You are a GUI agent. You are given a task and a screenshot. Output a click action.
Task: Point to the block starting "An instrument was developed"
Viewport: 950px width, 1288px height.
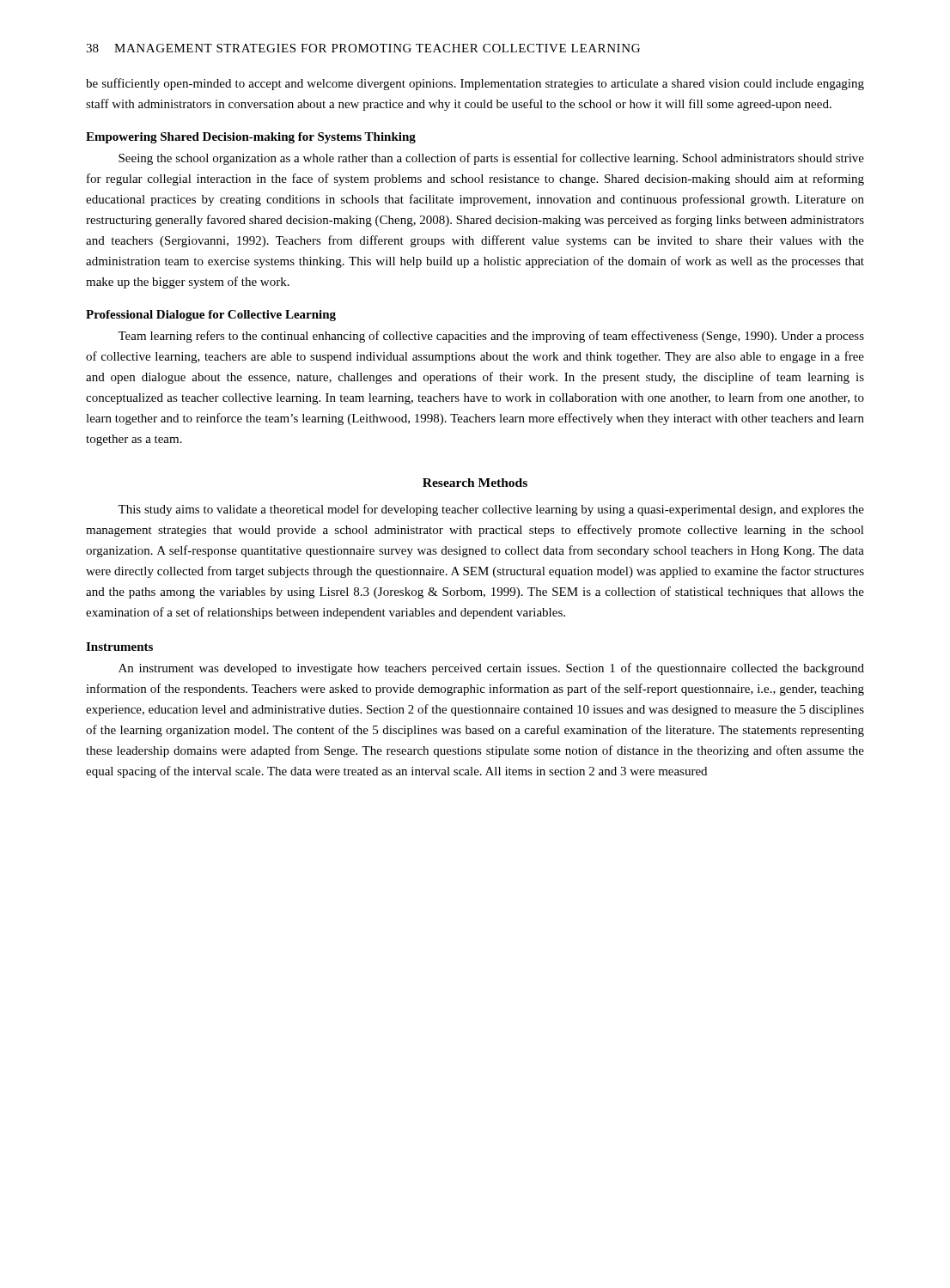pyautogui.click(x=475, y=720)
